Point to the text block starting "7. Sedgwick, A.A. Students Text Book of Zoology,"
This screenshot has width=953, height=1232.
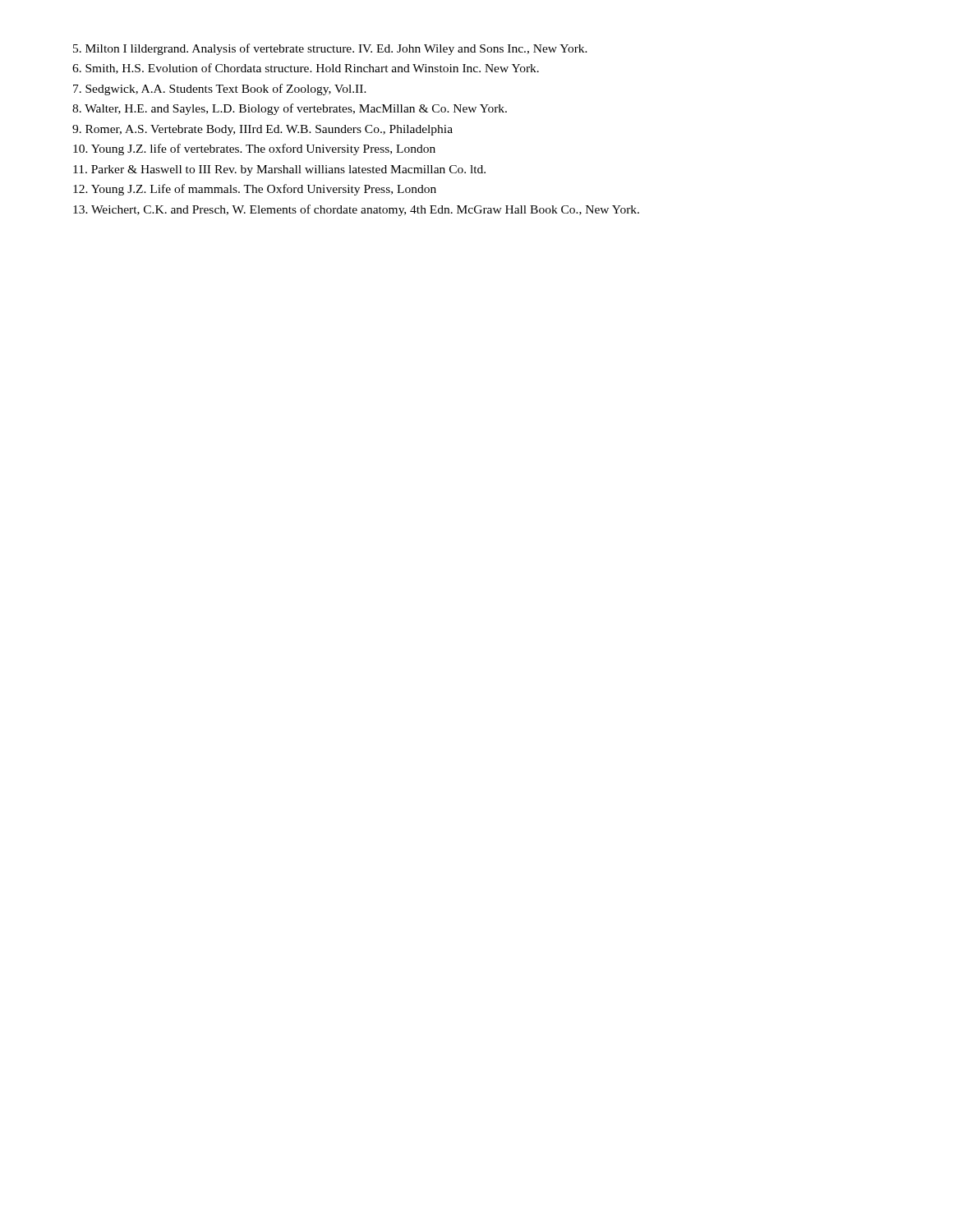coord(219,88)
